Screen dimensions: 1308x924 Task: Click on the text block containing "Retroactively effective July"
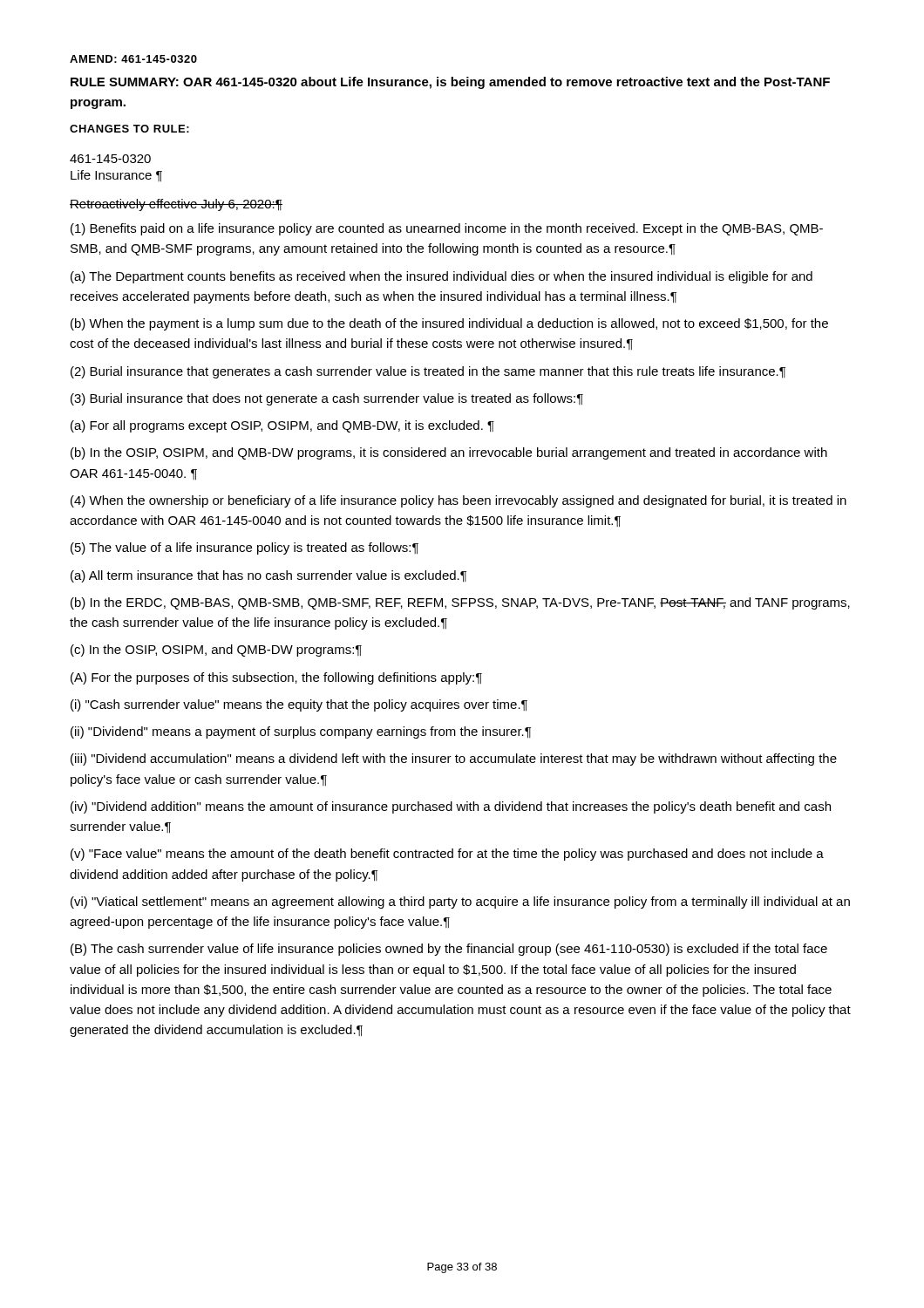176,204
